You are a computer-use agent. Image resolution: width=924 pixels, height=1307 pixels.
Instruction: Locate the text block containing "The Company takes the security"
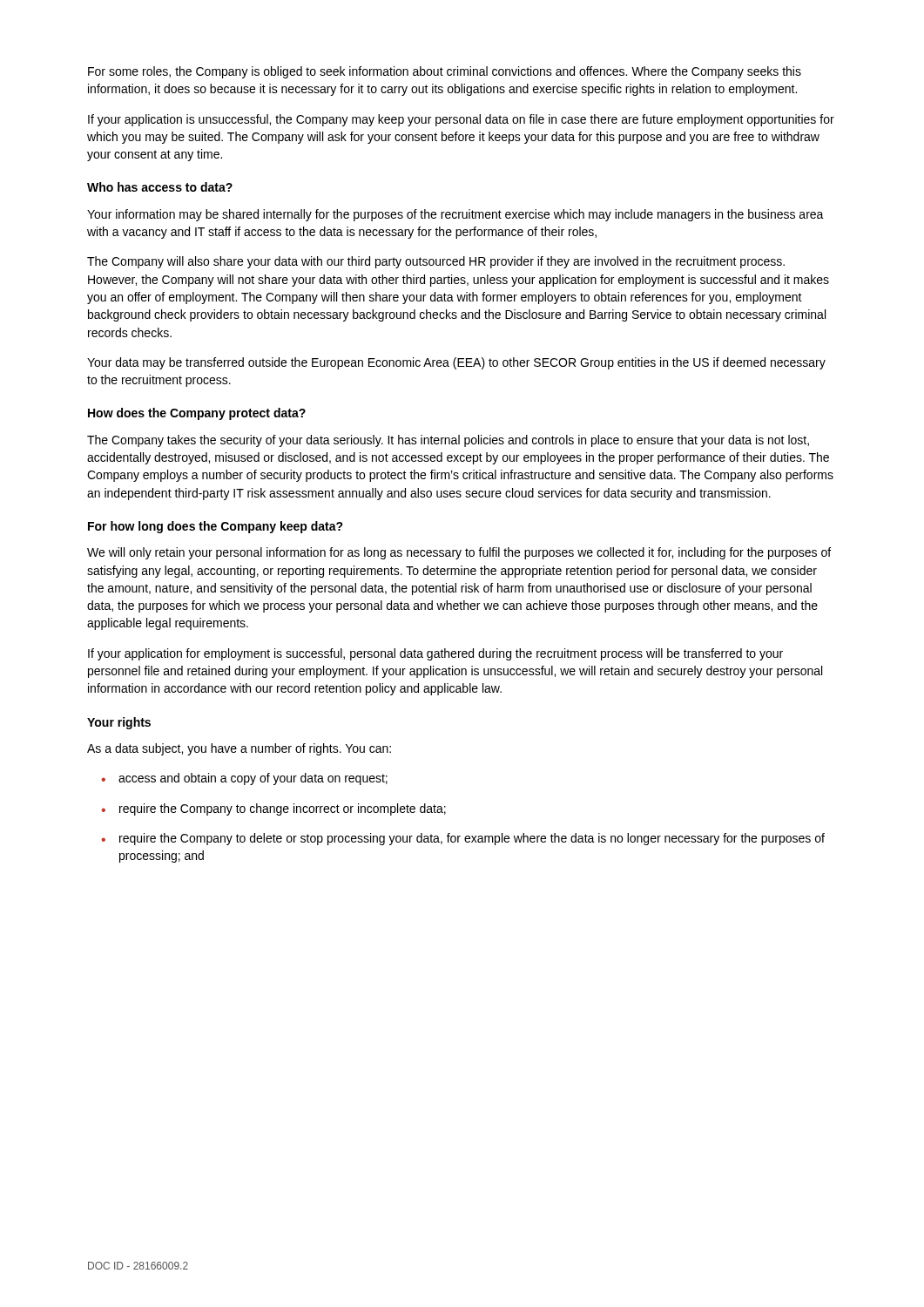[x=462, y=466]
